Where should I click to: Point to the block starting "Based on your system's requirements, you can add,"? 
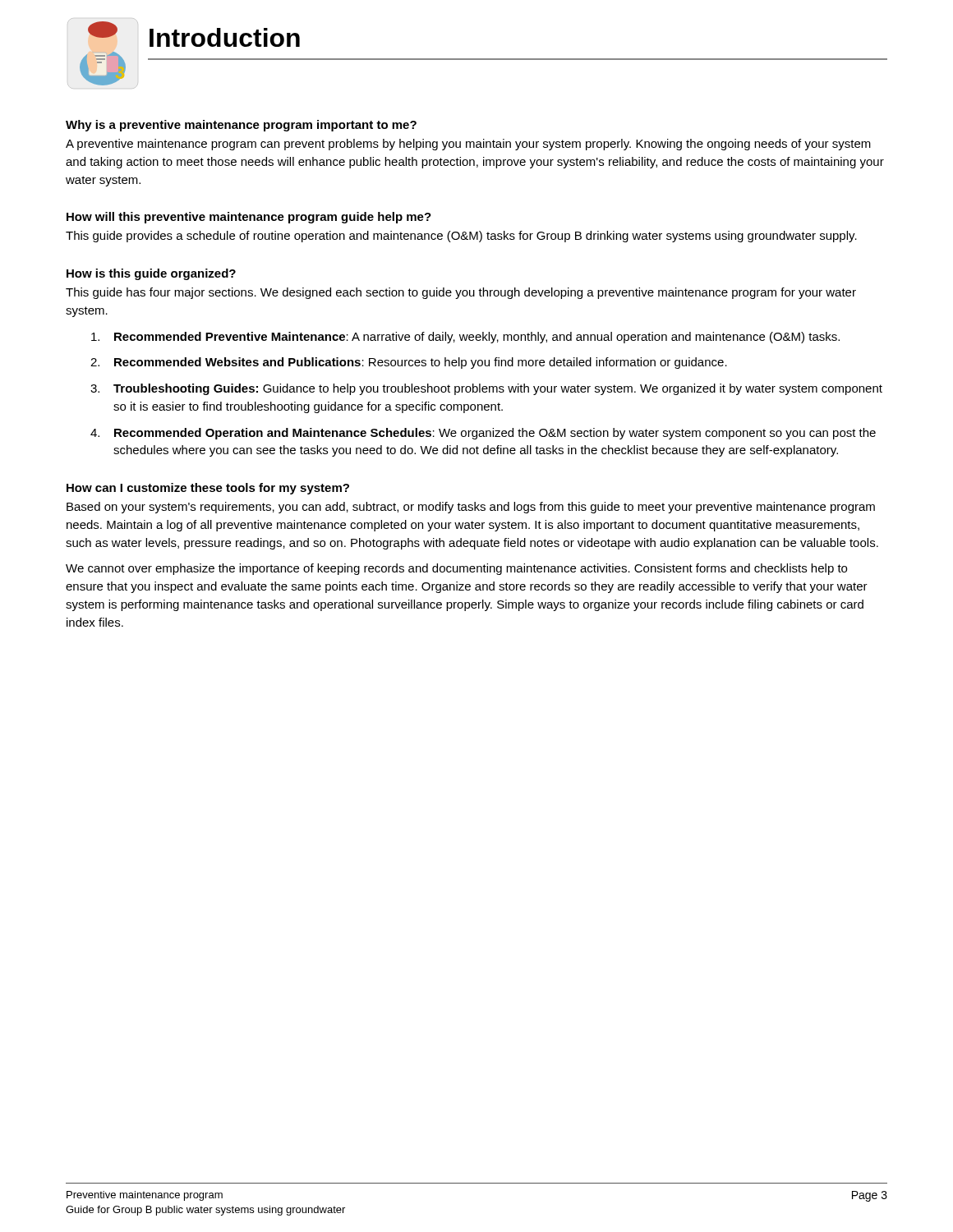click(x=472, y=524)
